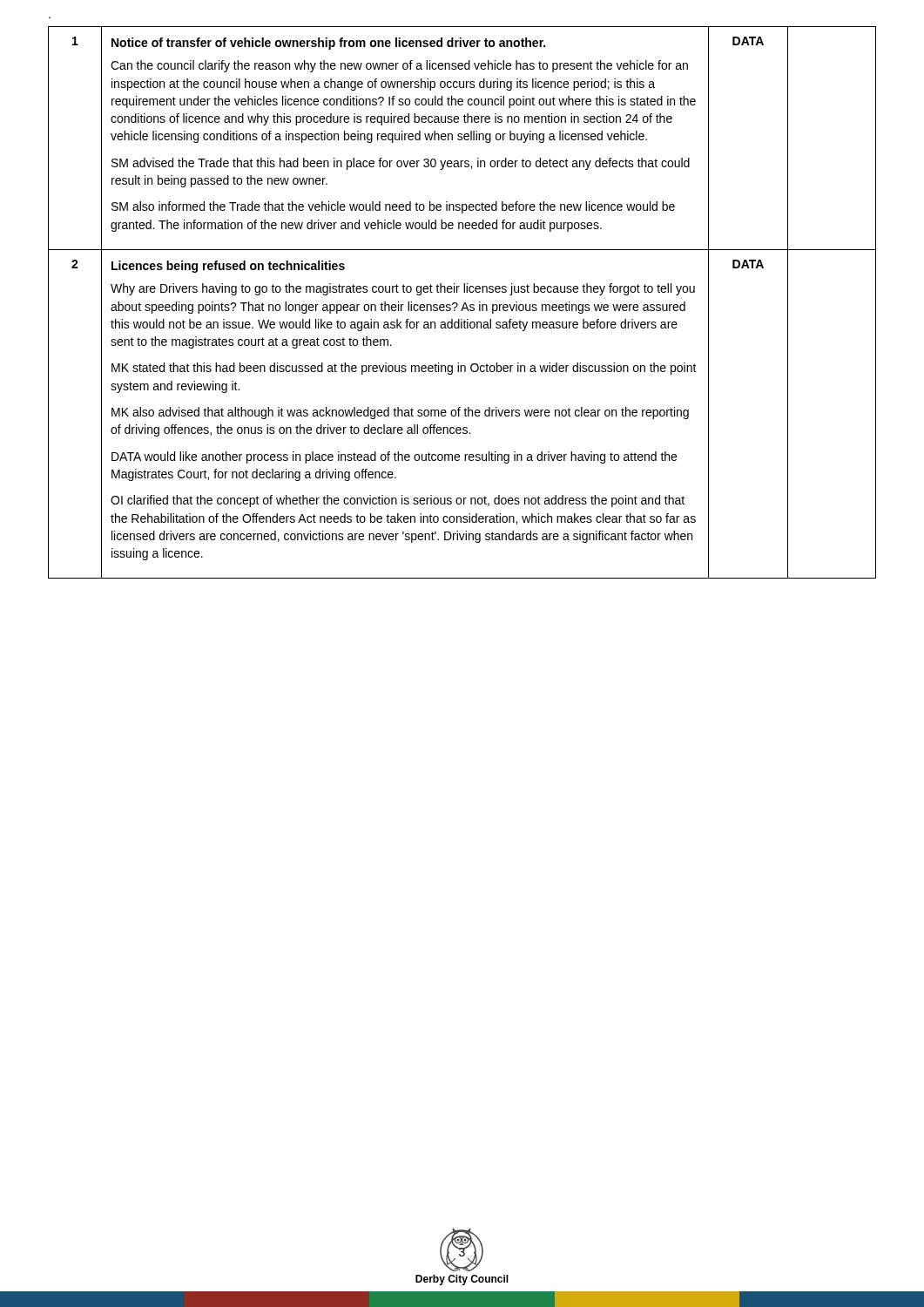Find the logo

click(462, 1256)
